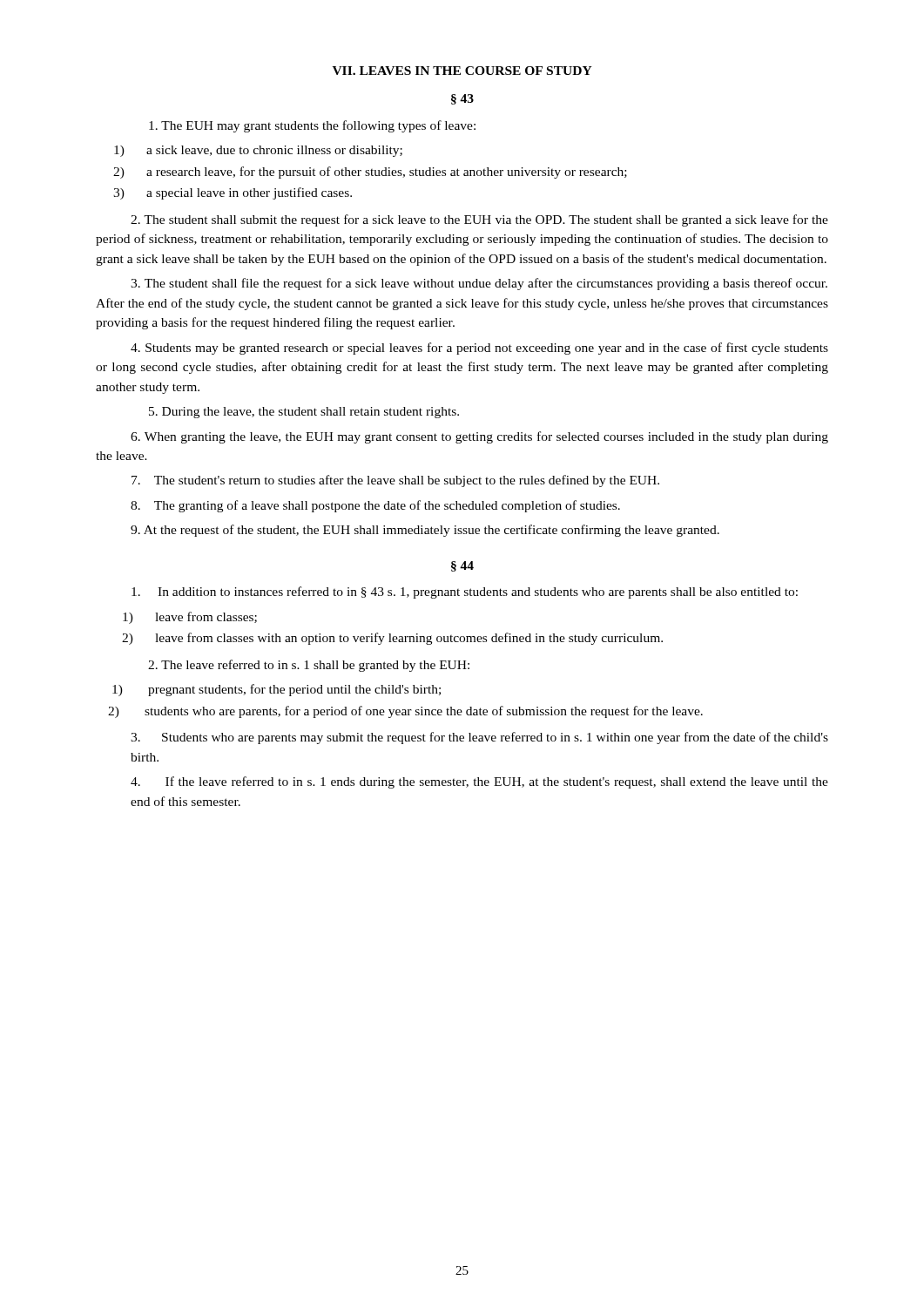
Task: Select the element starting "In addition to instances referred to in §"
Action: point(465,591)
